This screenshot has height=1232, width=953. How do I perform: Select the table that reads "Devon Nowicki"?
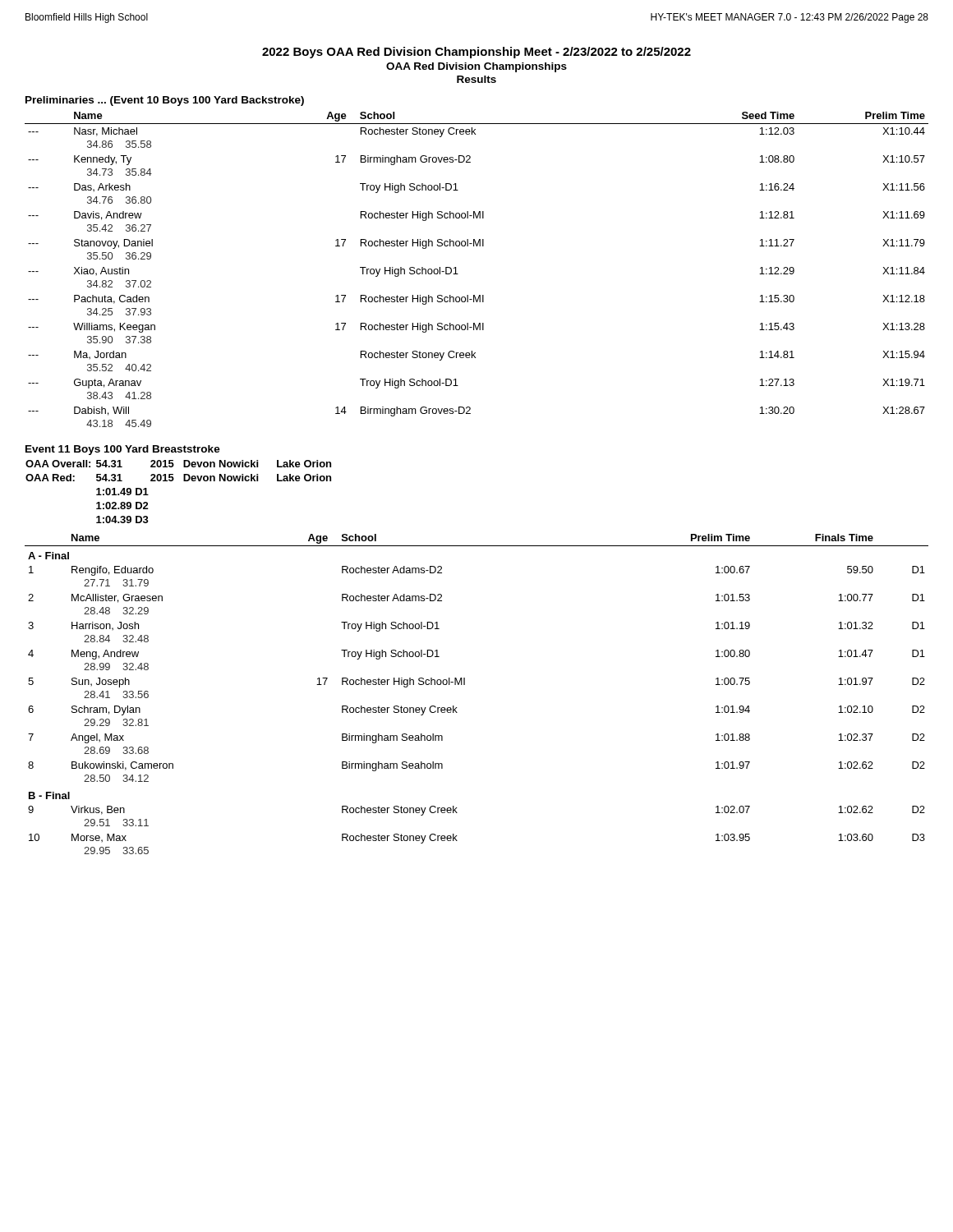click(476, 492)
